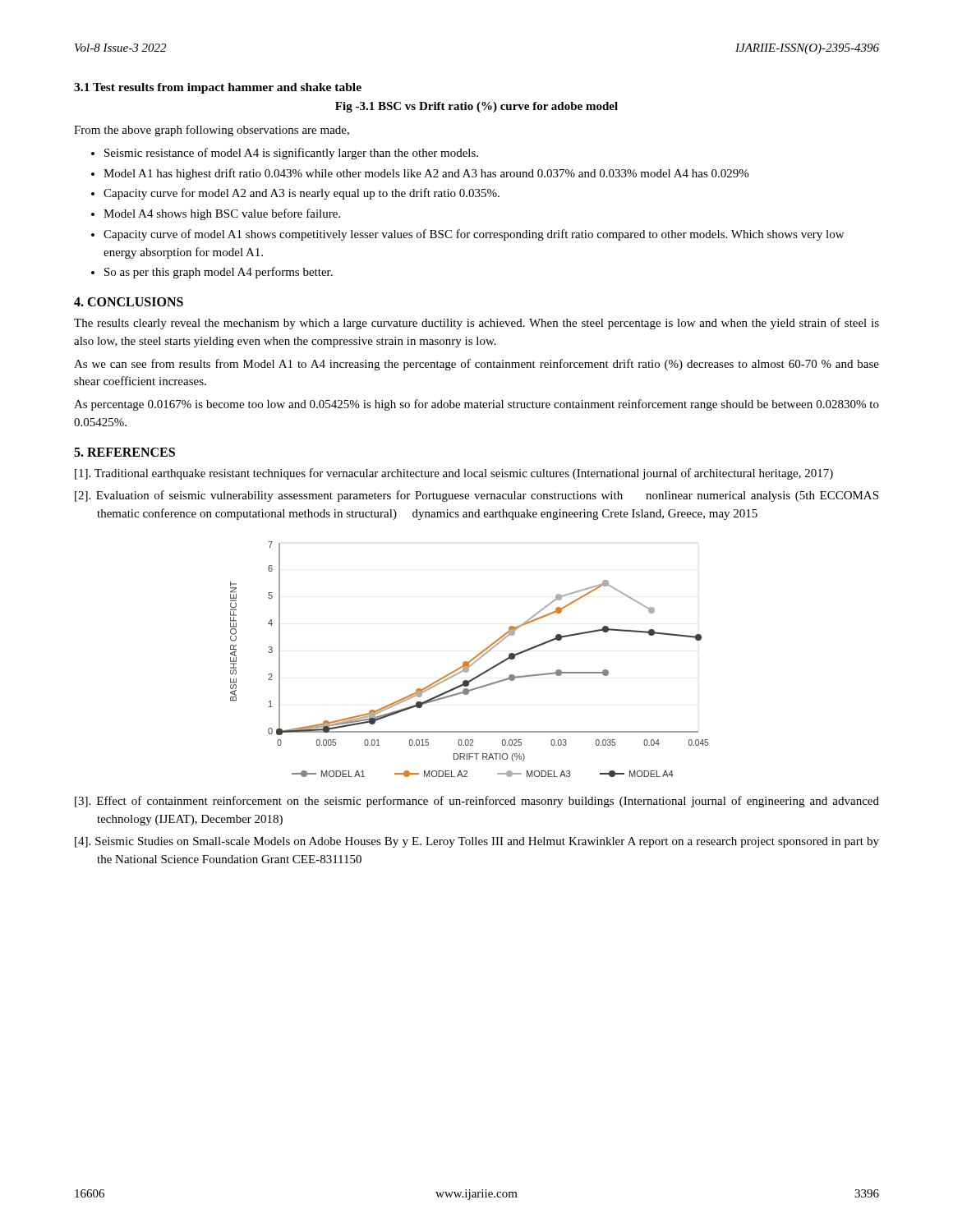Locate the block starting "Model A4 shows high"

(222, 214)
